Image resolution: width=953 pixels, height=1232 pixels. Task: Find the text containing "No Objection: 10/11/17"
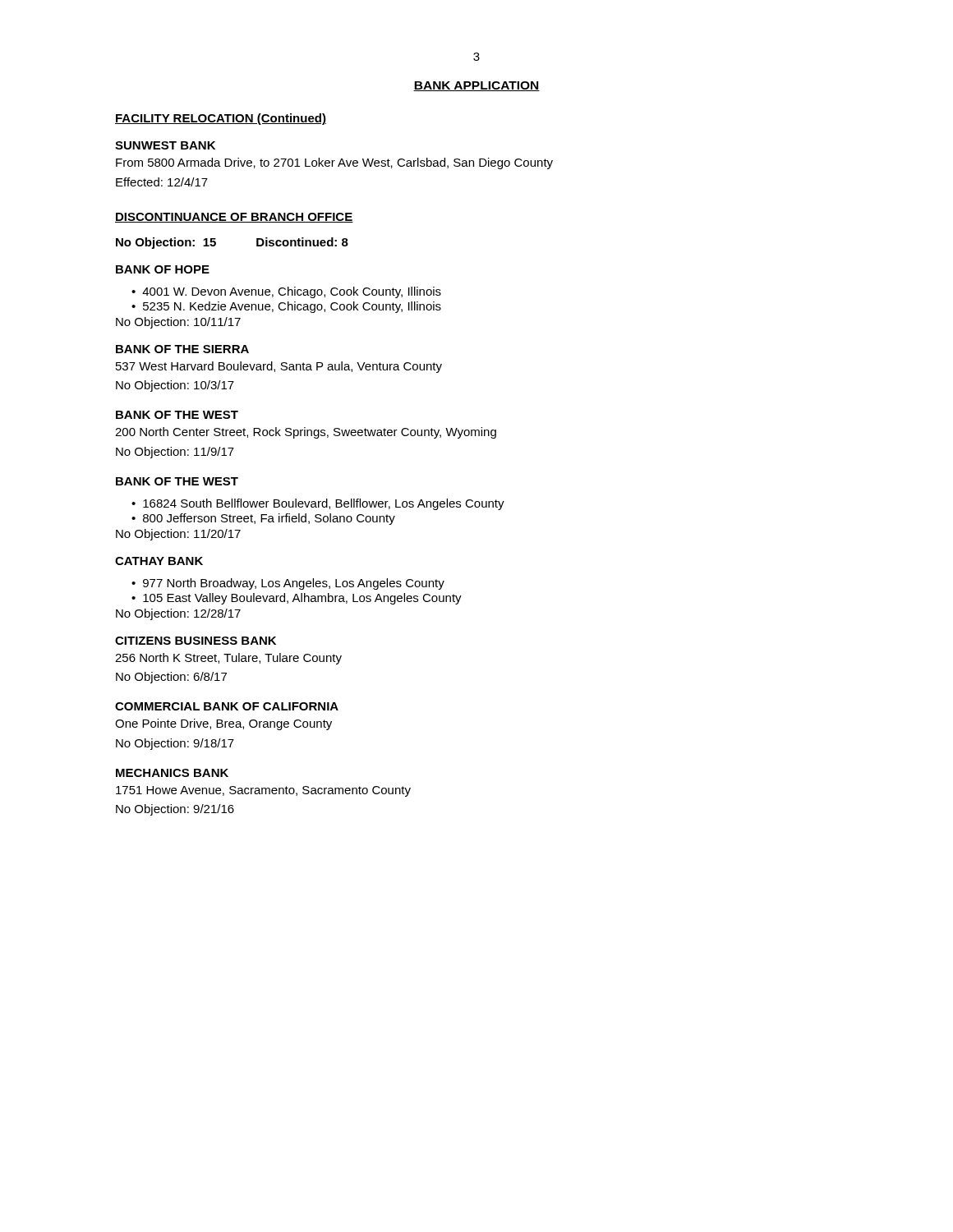pos(178,321)
